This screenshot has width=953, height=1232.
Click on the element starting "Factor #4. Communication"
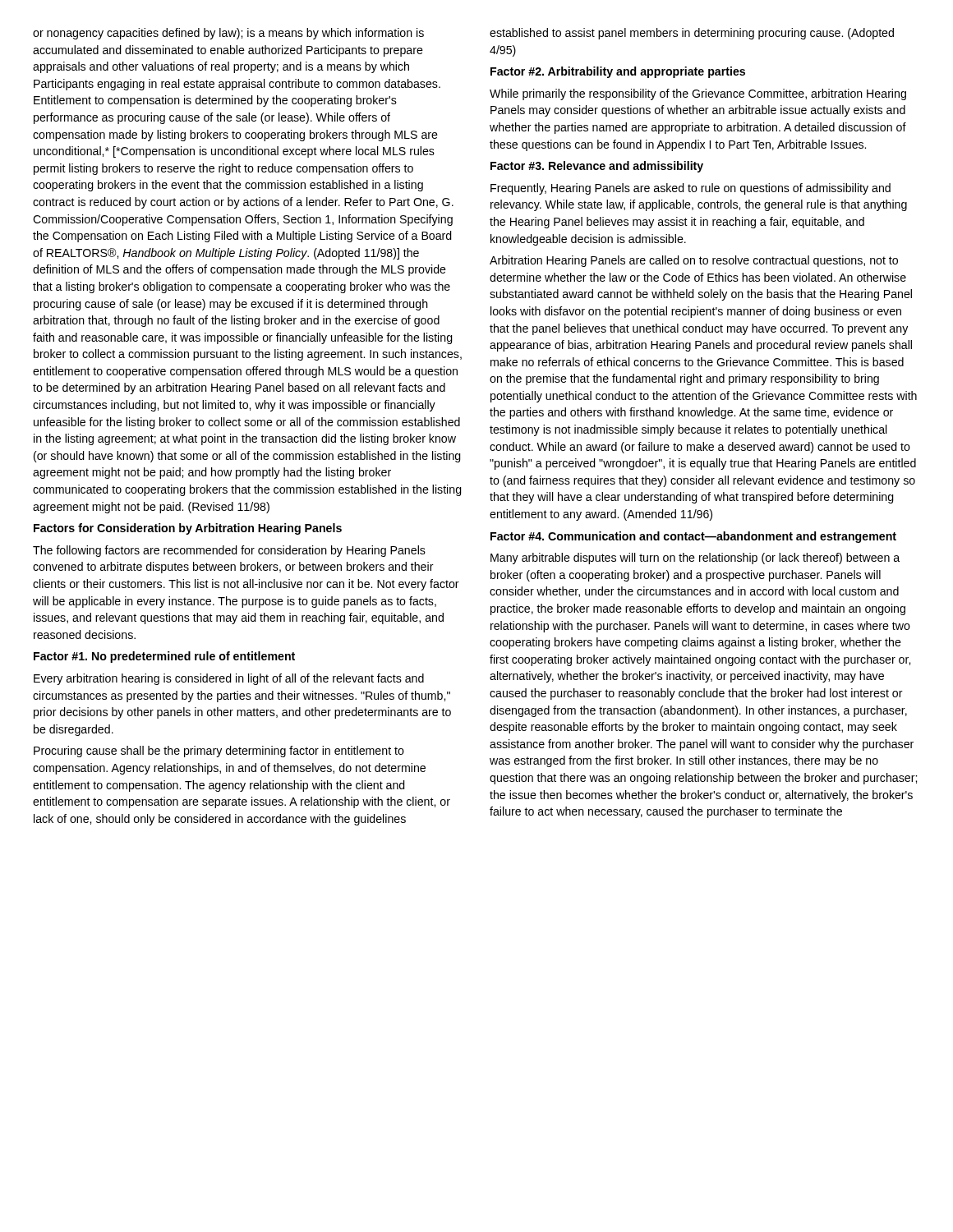pos(705,536)
